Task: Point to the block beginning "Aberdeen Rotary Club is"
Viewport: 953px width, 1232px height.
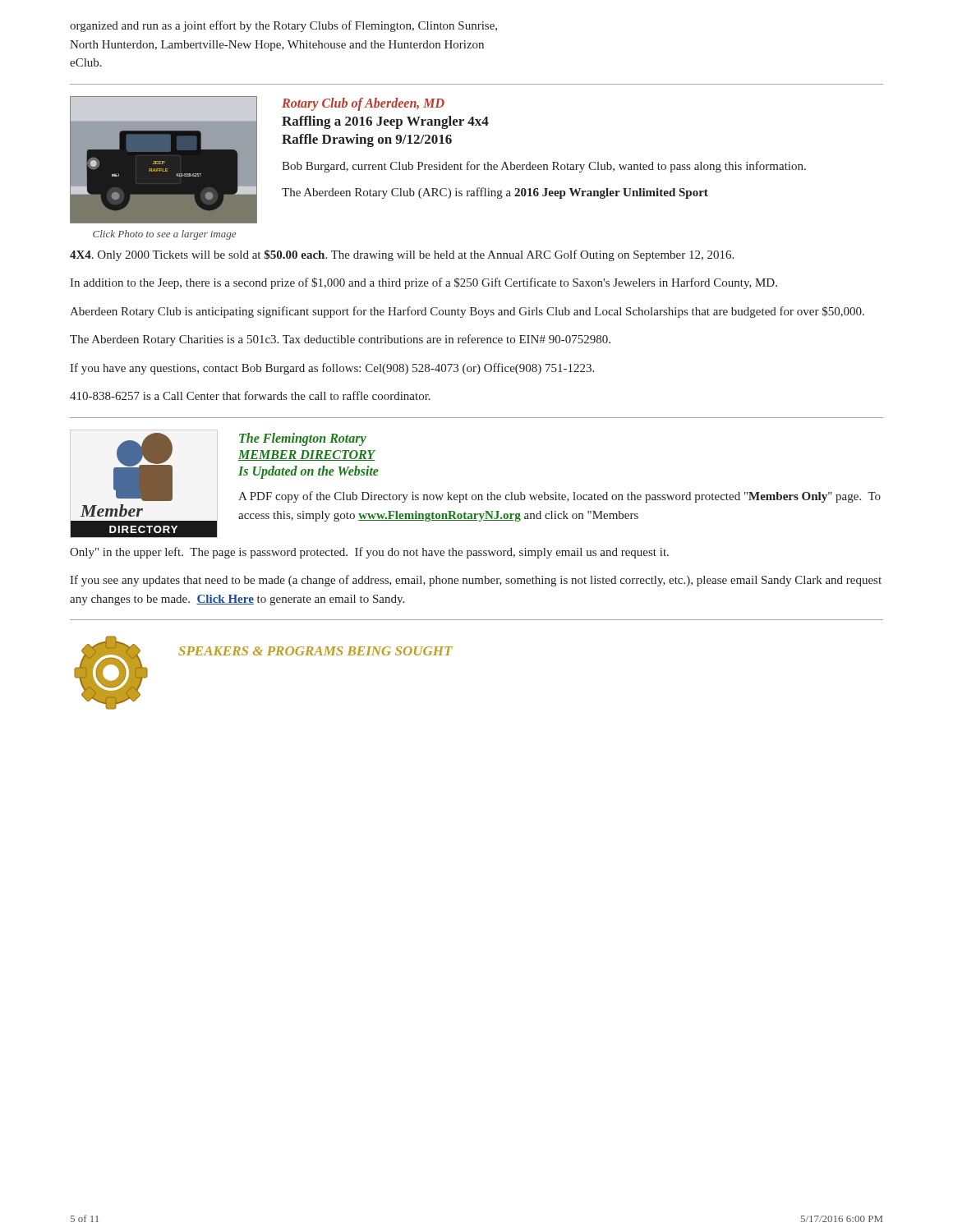Action: pos(467,311)
